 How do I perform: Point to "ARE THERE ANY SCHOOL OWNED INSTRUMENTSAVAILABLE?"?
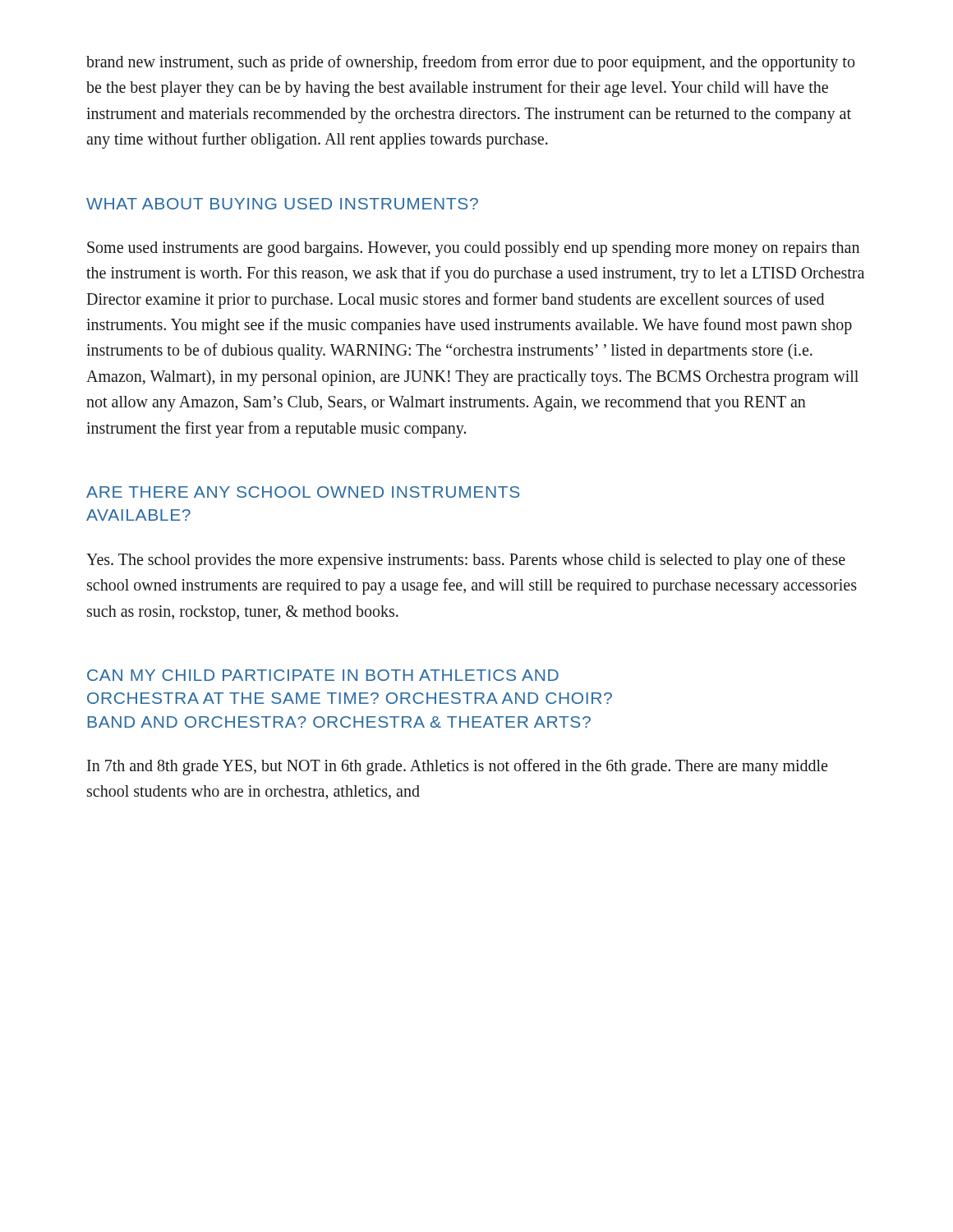point(476,504)
